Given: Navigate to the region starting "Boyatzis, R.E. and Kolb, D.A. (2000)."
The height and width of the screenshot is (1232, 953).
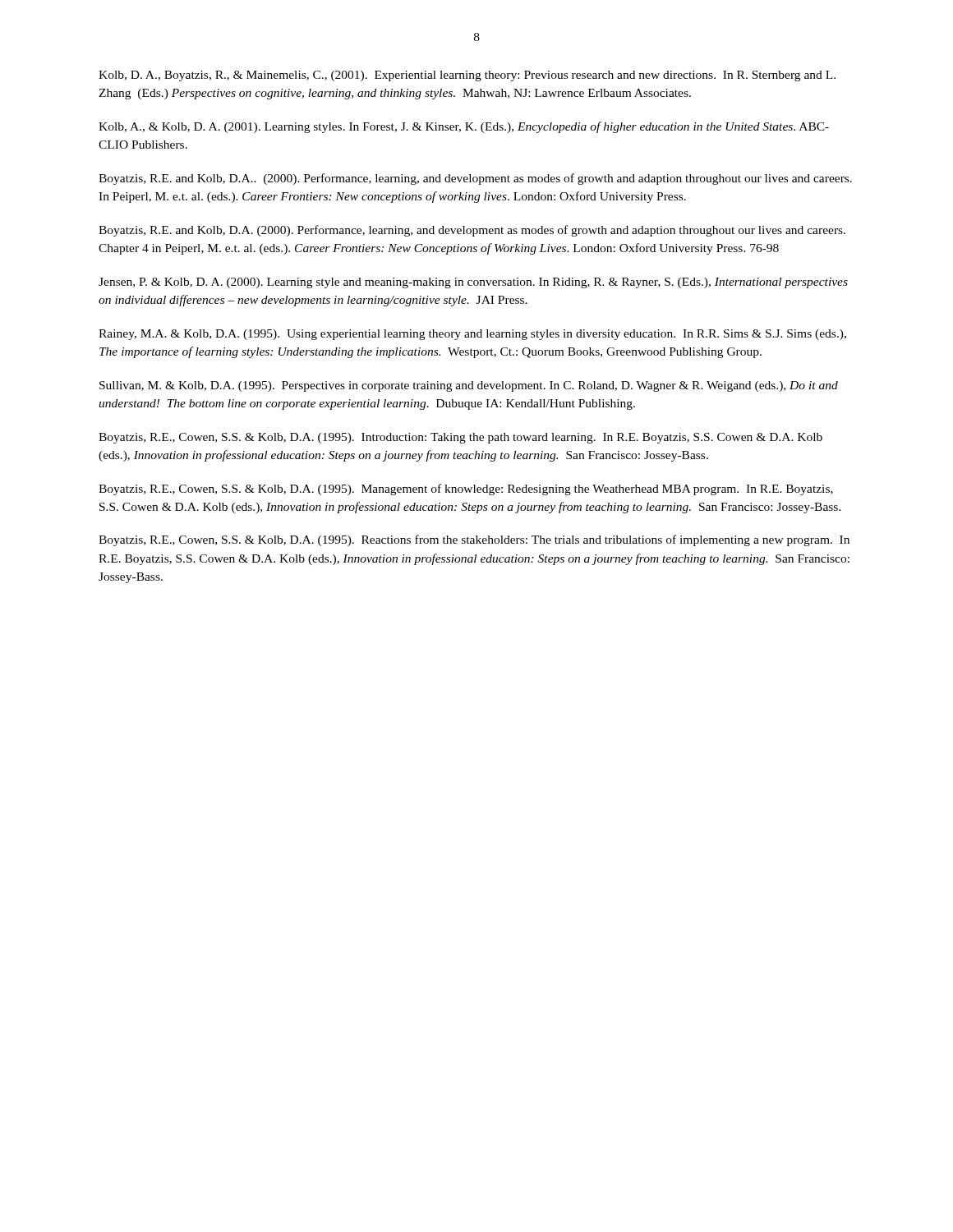Looking at the screenshot, I should tap(472, 239).
